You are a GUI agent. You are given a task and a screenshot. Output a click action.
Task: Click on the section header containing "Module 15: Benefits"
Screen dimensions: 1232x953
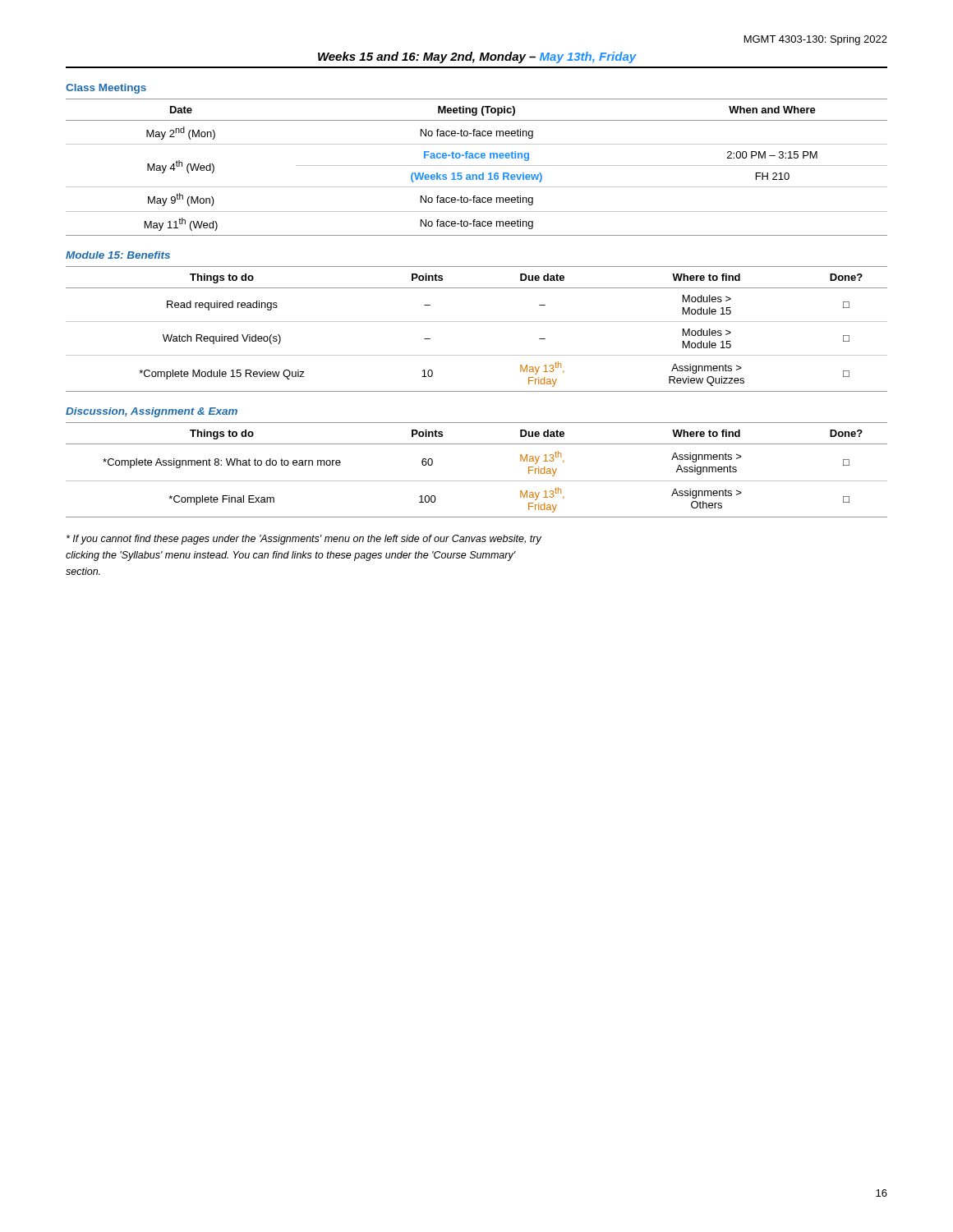(118, 255)
